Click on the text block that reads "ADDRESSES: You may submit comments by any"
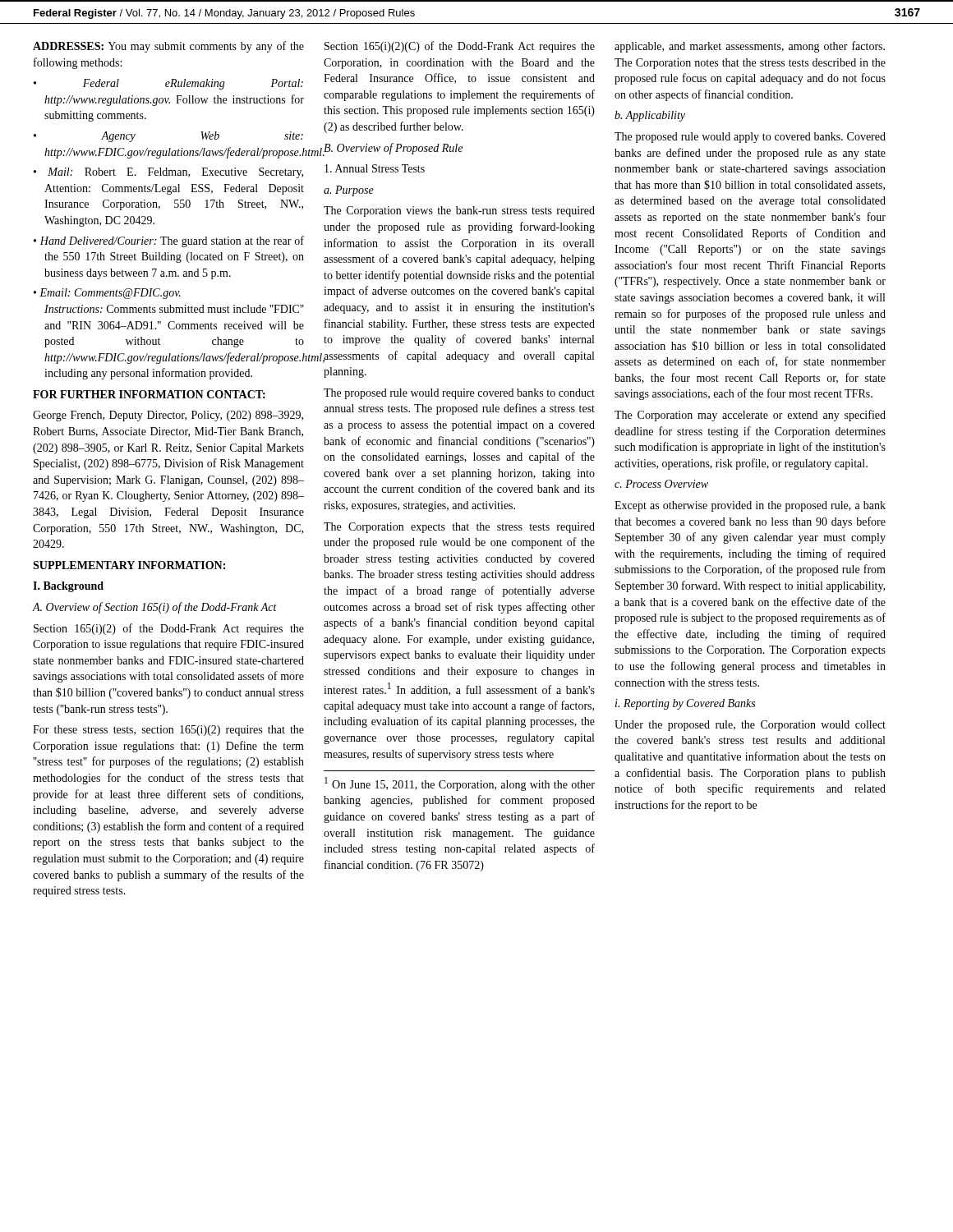The height and width of the screenshot is (1232, 953). tap(168, 55)
